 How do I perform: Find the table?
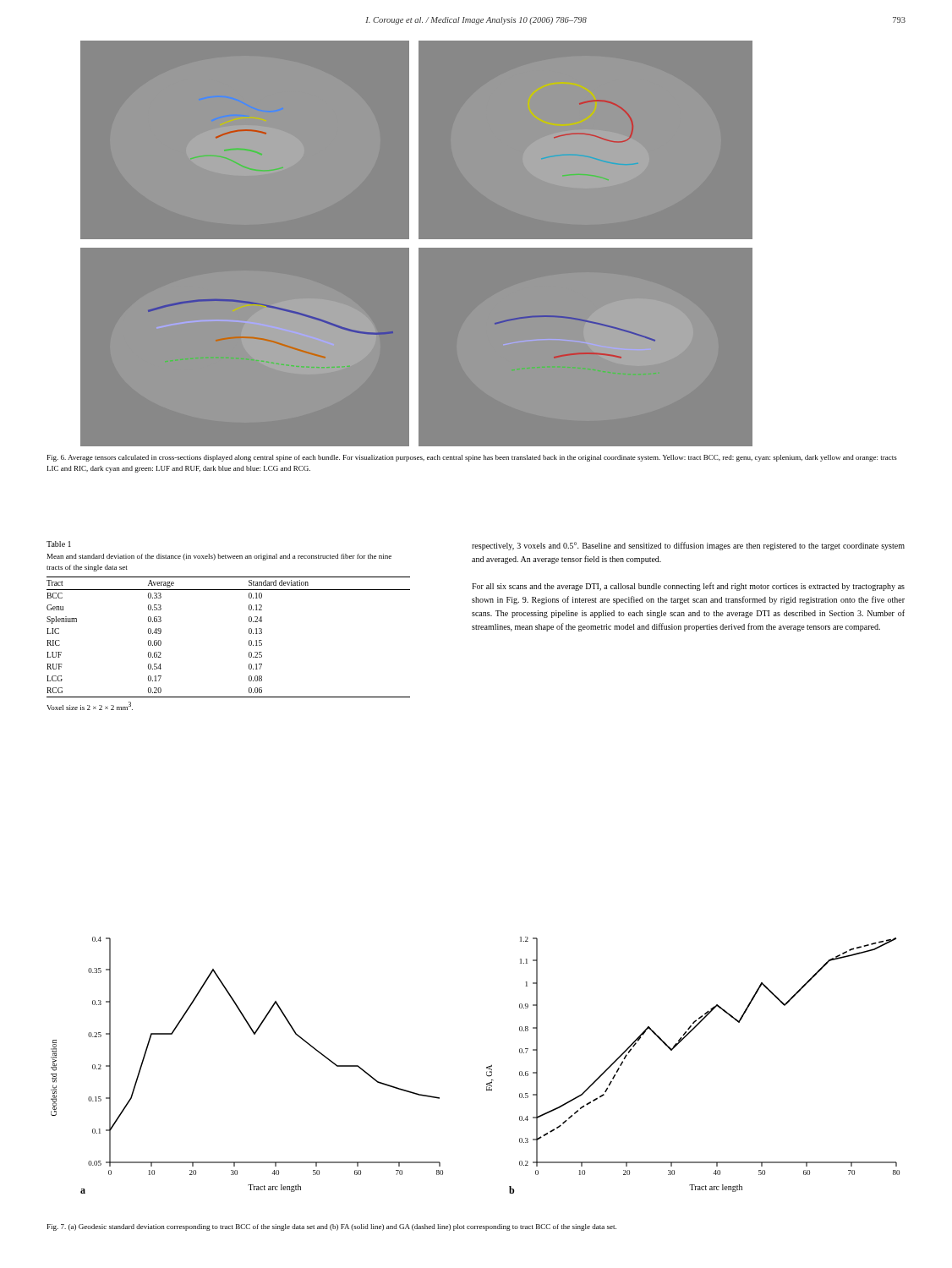click(228, 637)
